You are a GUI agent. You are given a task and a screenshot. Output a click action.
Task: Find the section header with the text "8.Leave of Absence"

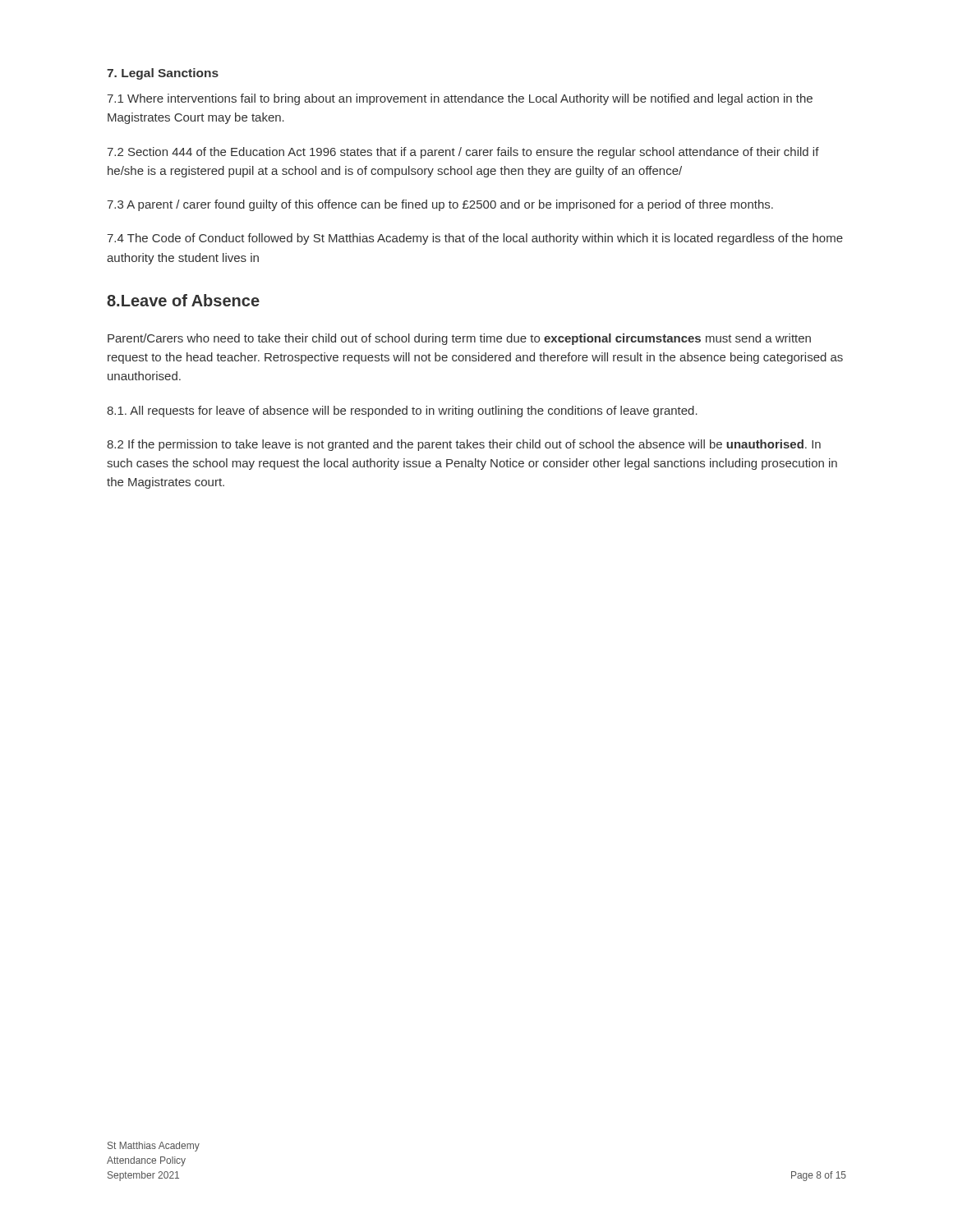[x=183, y=300]
